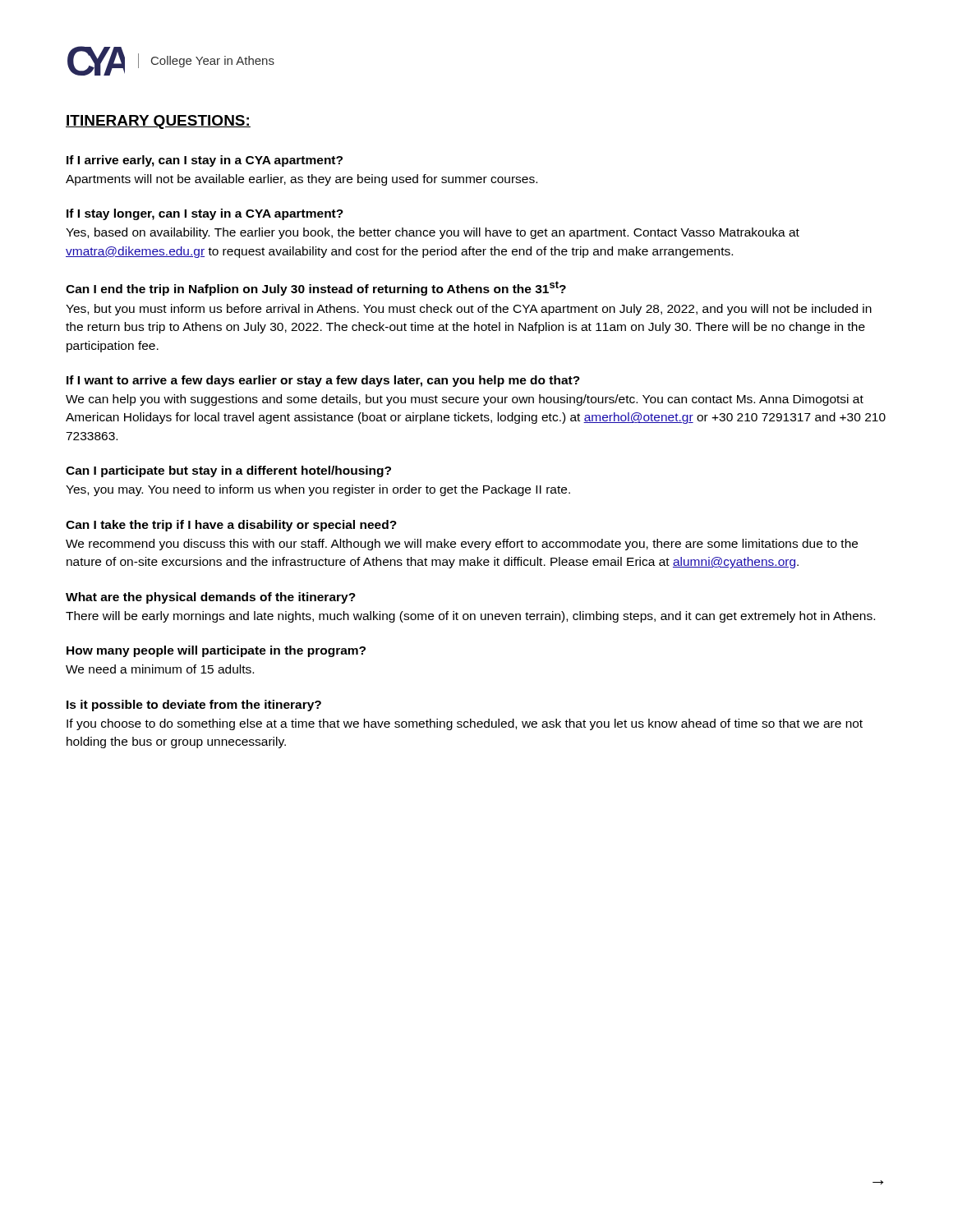The height and width of the screenshot is (1232, 953).
Task: Click on the block starting "Can I participate but stay in"
Action: (228, 471)
